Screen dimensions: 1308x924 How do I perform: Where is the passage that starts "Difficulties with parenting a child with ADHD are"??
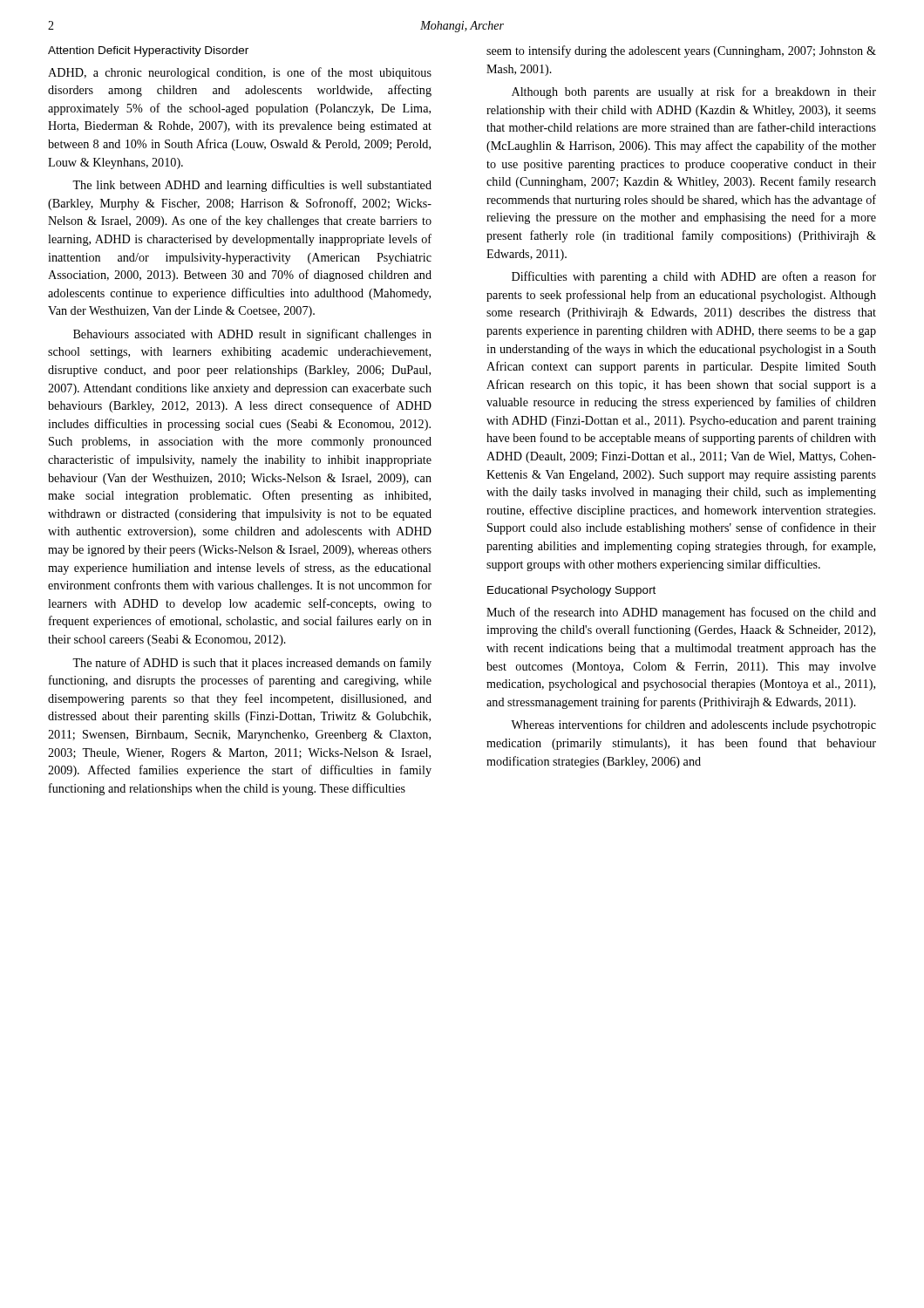coord(681,420)
